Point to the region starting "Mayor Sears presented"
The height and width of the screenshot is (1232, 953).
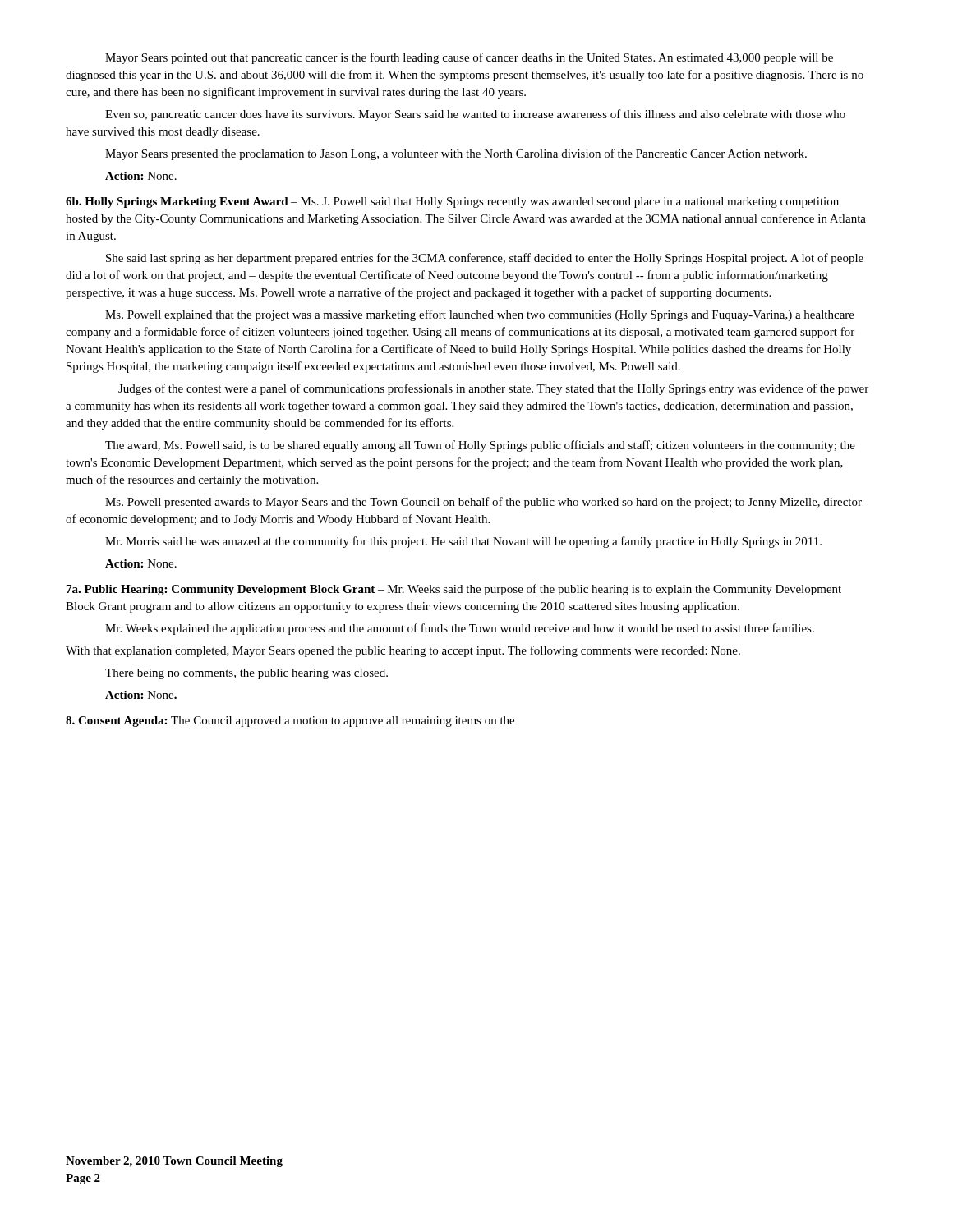click(468, 154)
